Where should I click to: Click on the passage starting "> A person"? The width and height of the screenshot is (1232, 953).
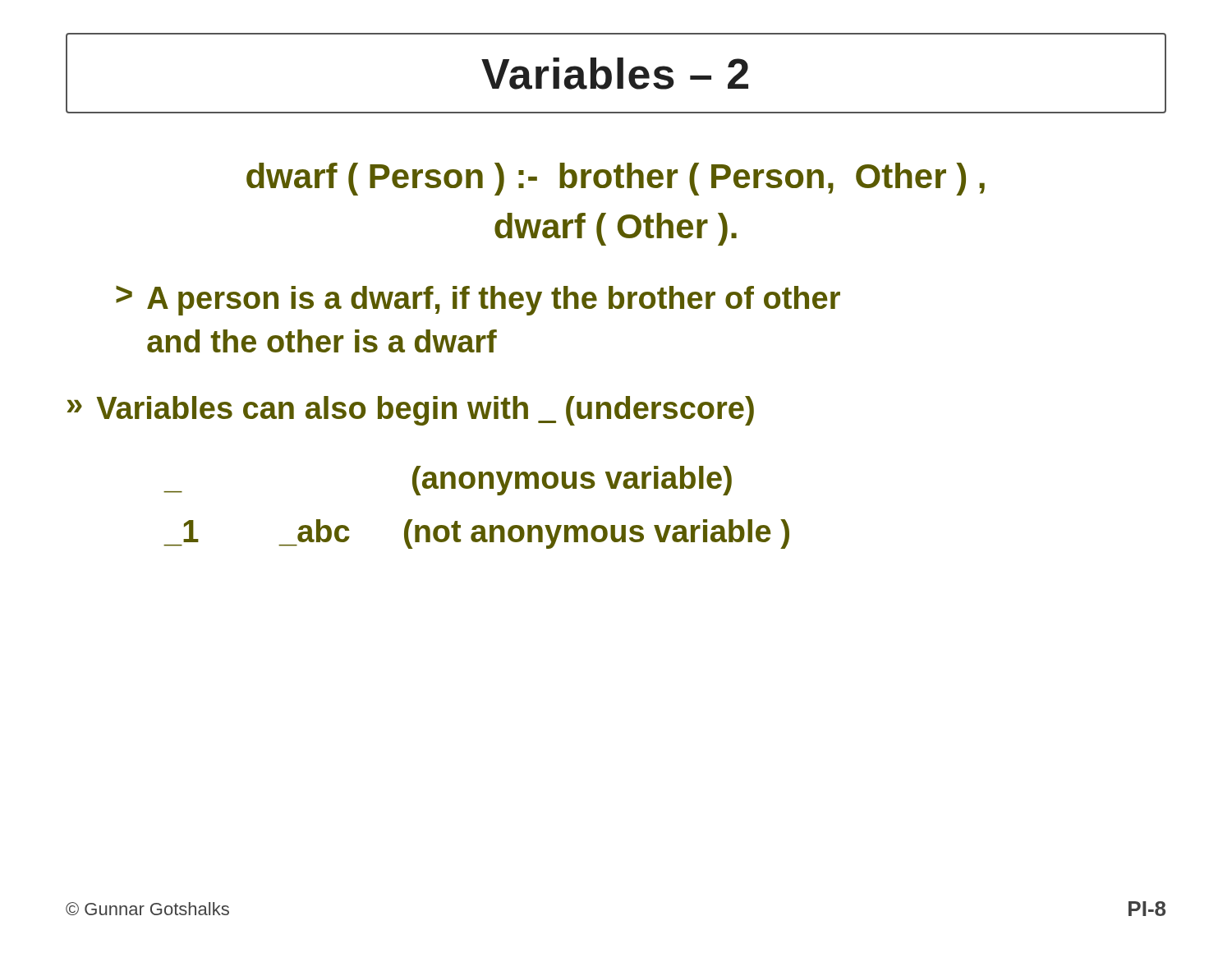point(641,320)
